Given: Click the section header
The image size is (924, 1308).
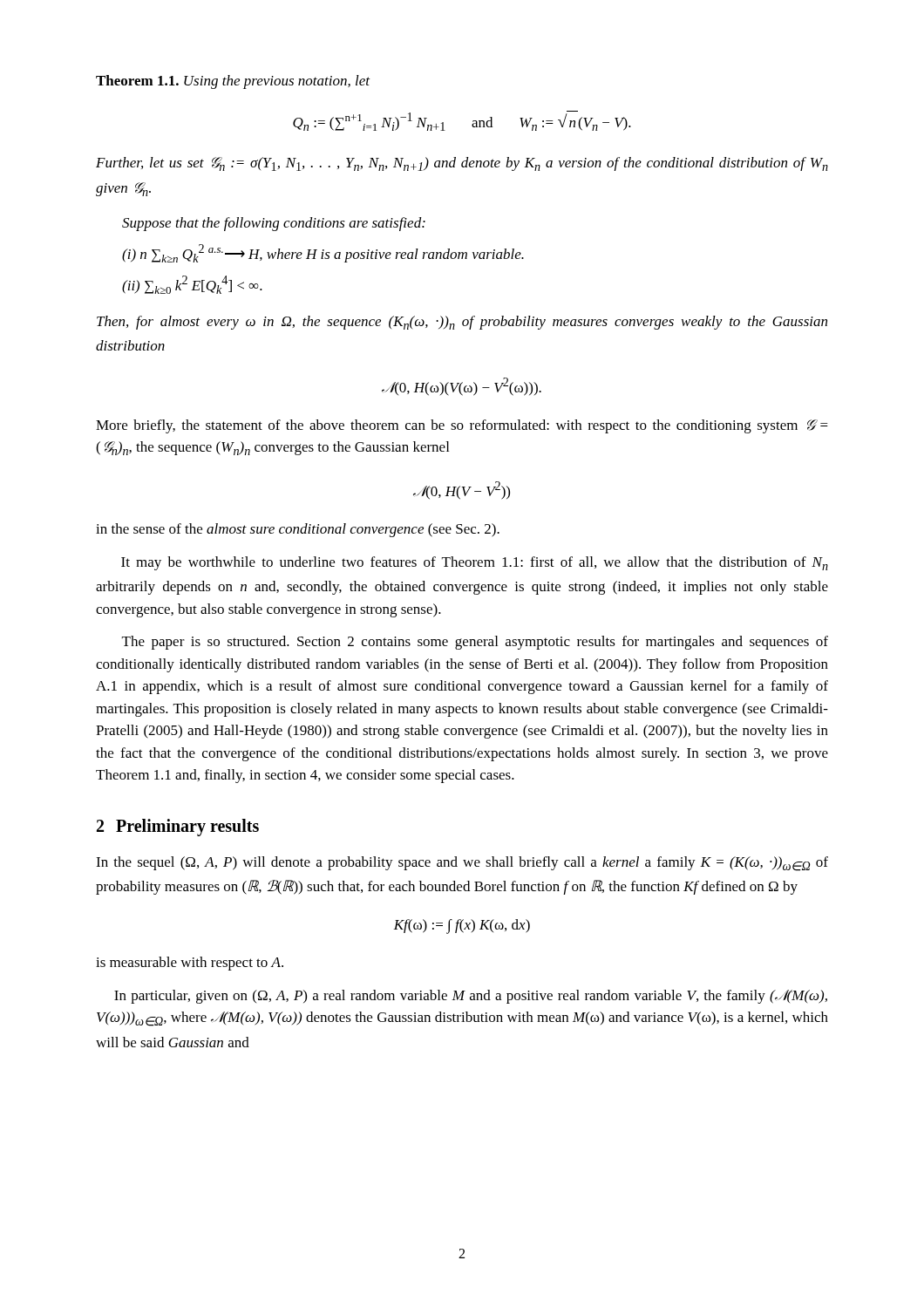Looking at the screenshot, I should tap(178, 826).
